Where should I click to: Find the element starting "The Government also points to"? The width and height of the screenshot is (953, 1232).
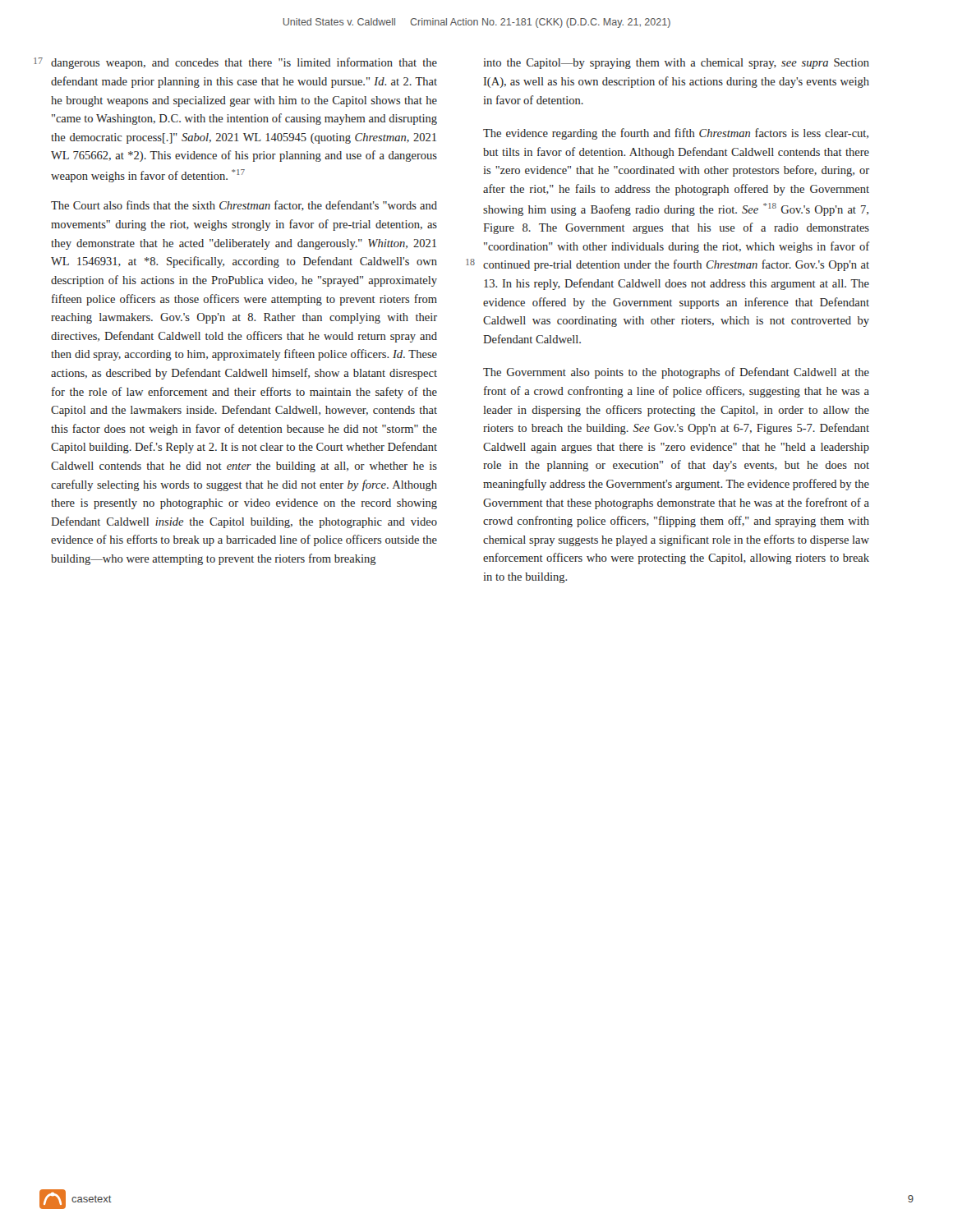(676, 475)
